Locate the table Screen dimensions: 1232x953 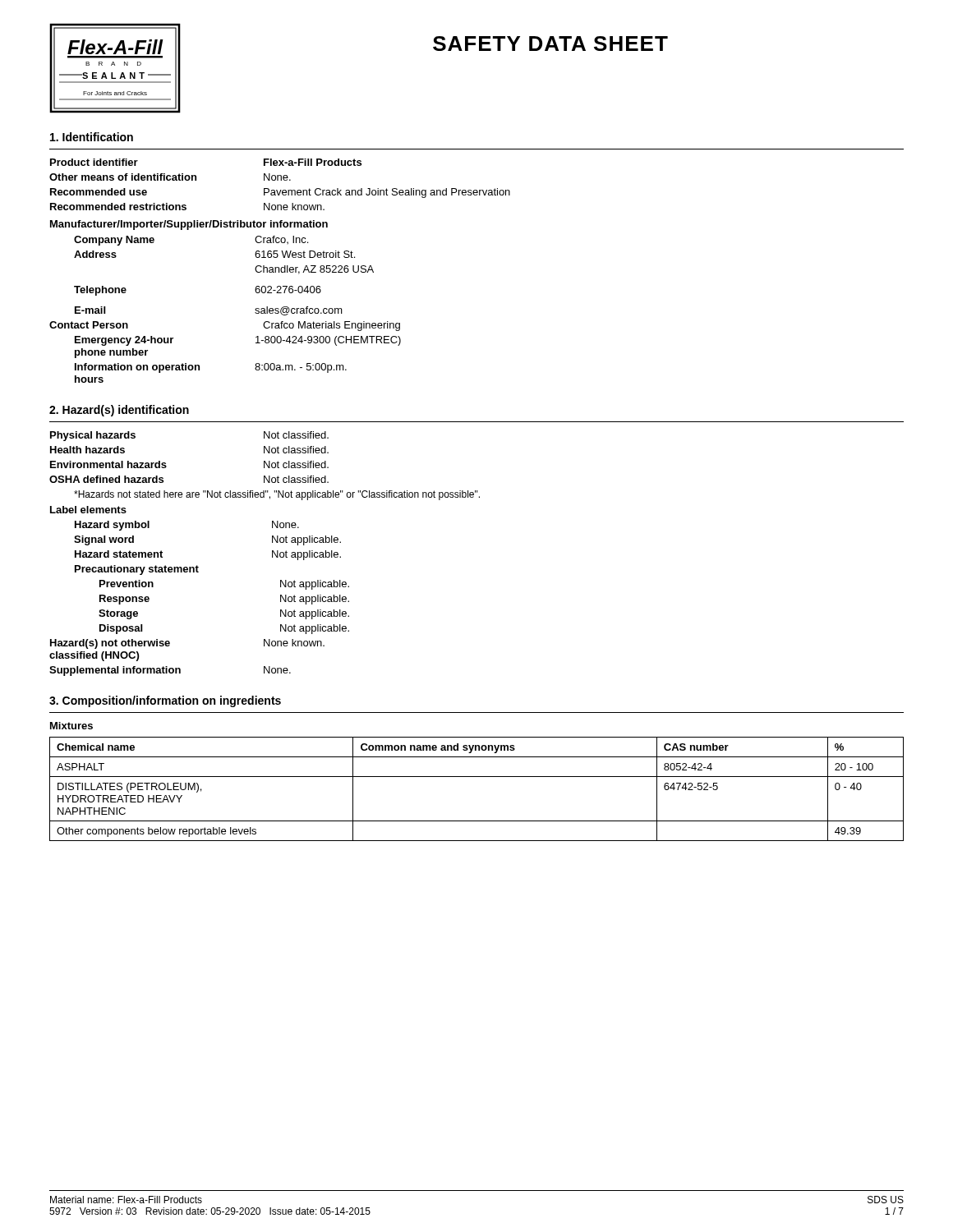tap(476, 789)
